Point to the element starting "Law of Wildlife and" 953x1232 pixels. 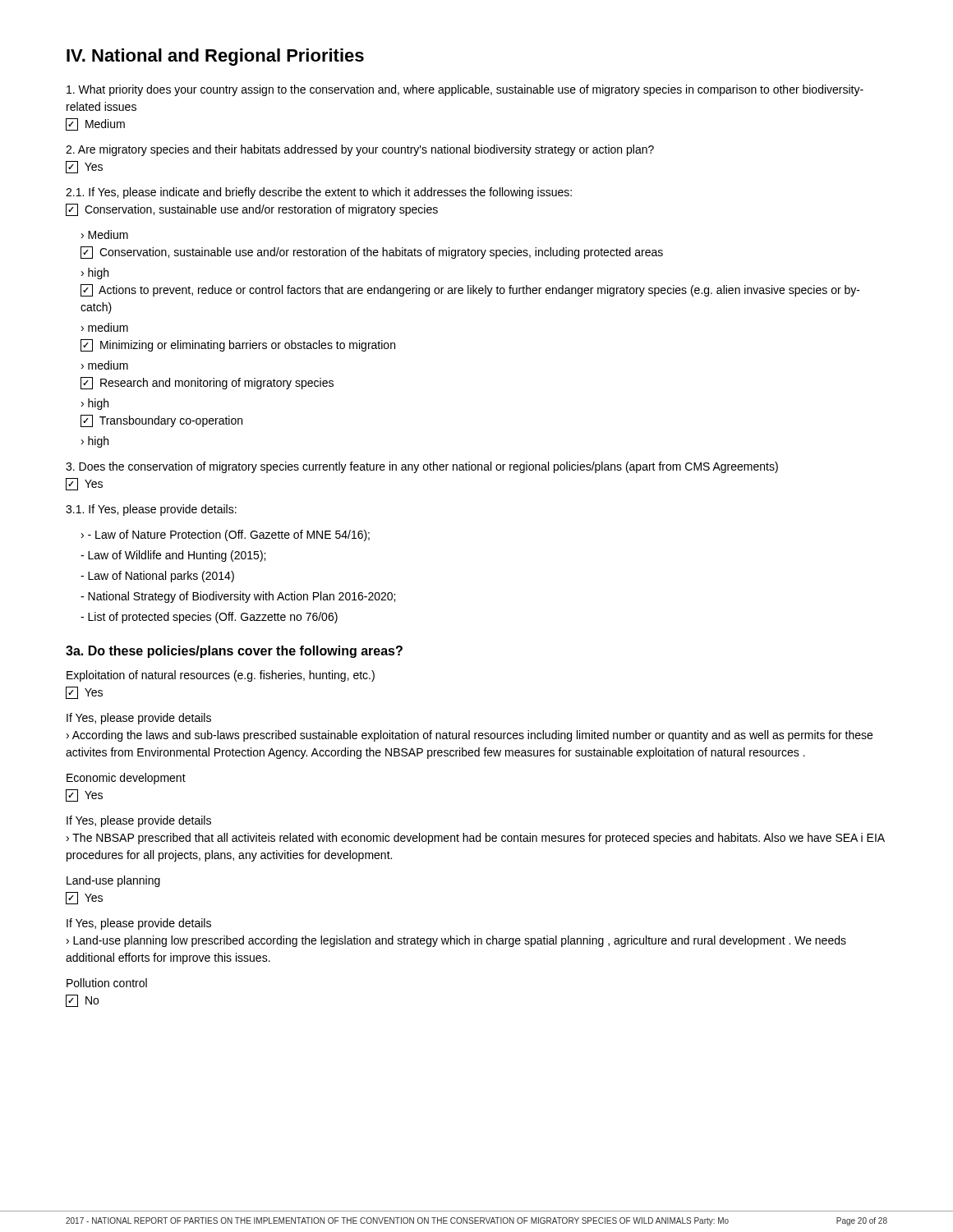pos(174,555)
